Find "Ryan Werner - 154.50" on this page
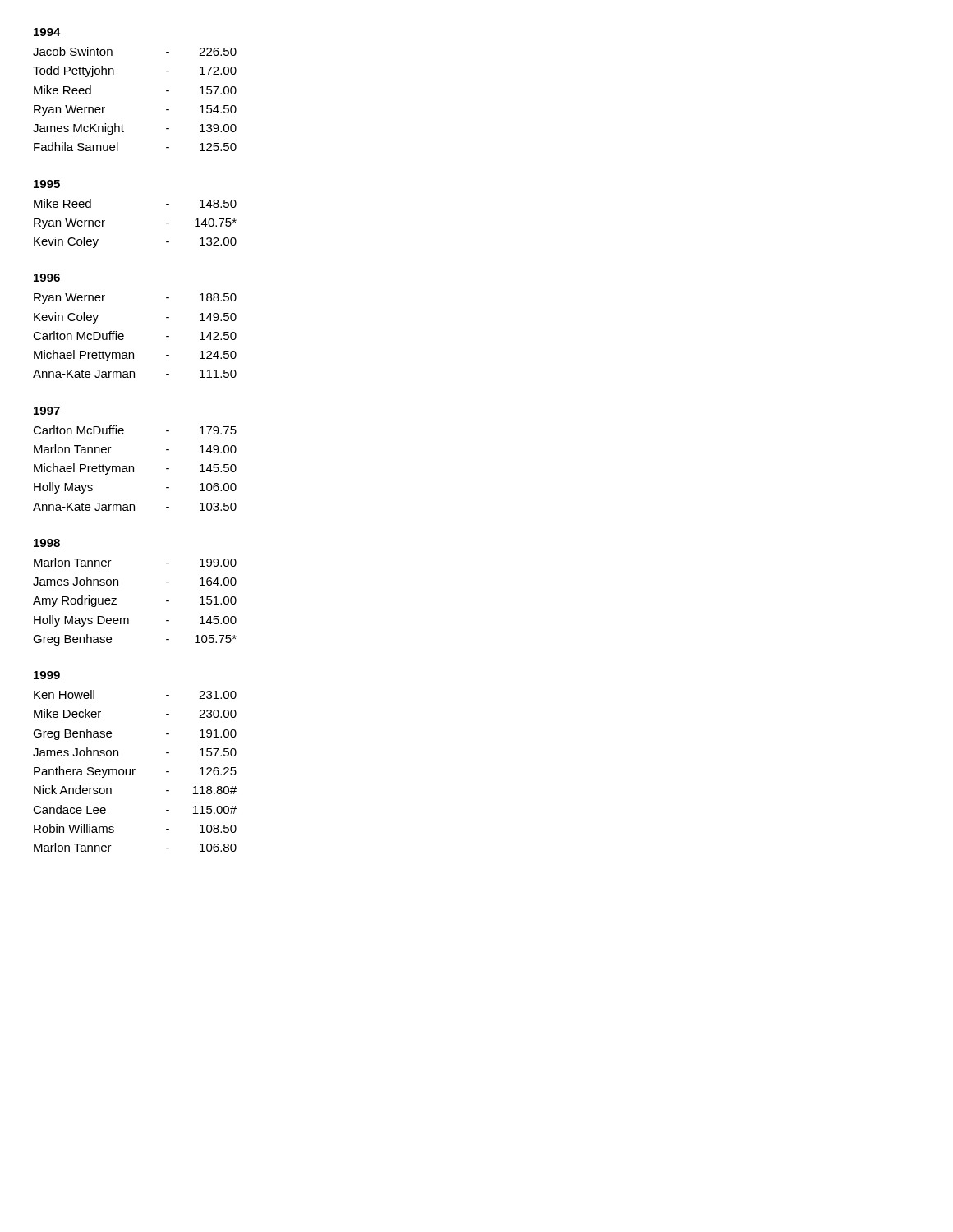The image size is (953, 1232). [x=74, y=110]
